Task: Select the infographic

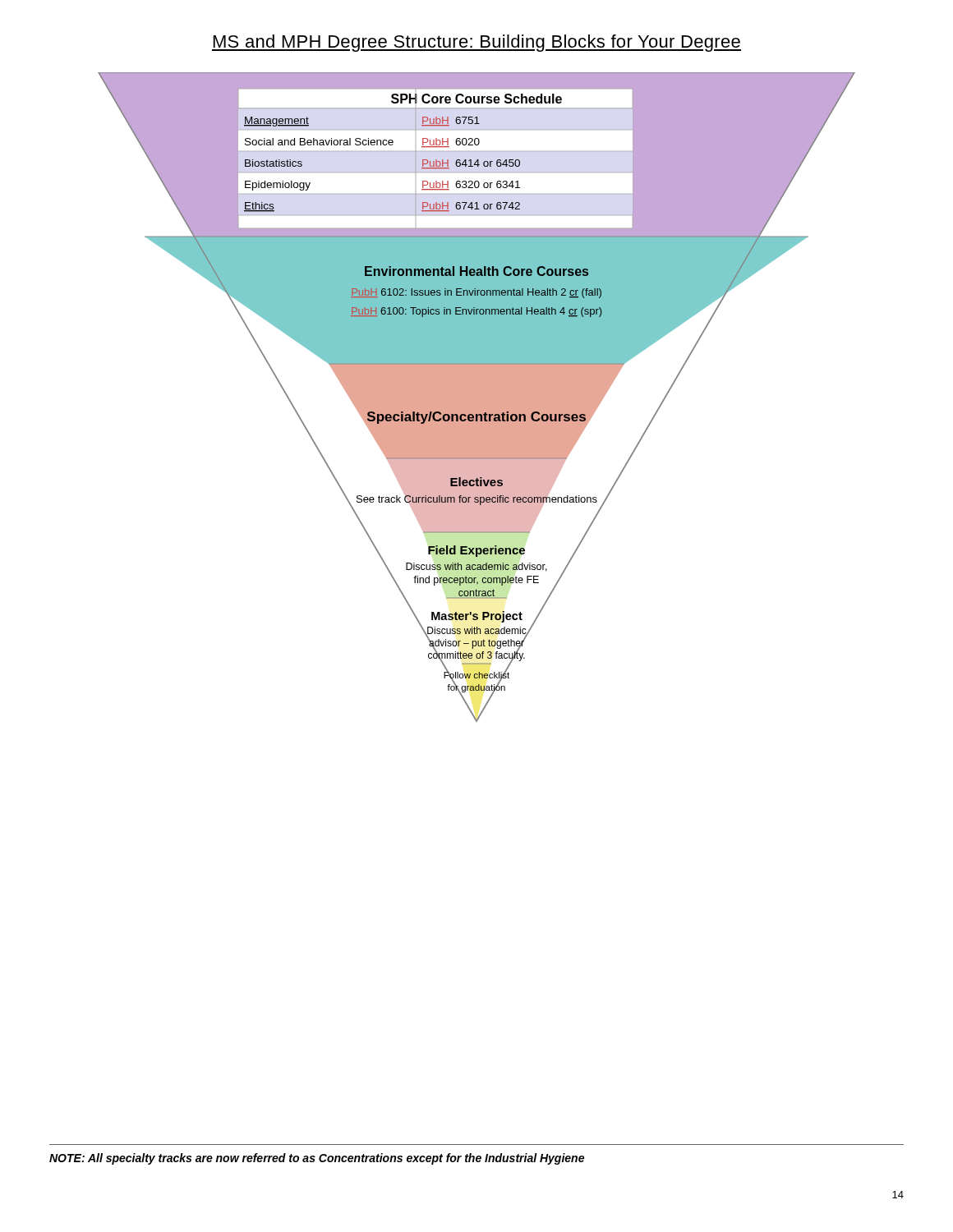Action: click(x=476, y=405)
